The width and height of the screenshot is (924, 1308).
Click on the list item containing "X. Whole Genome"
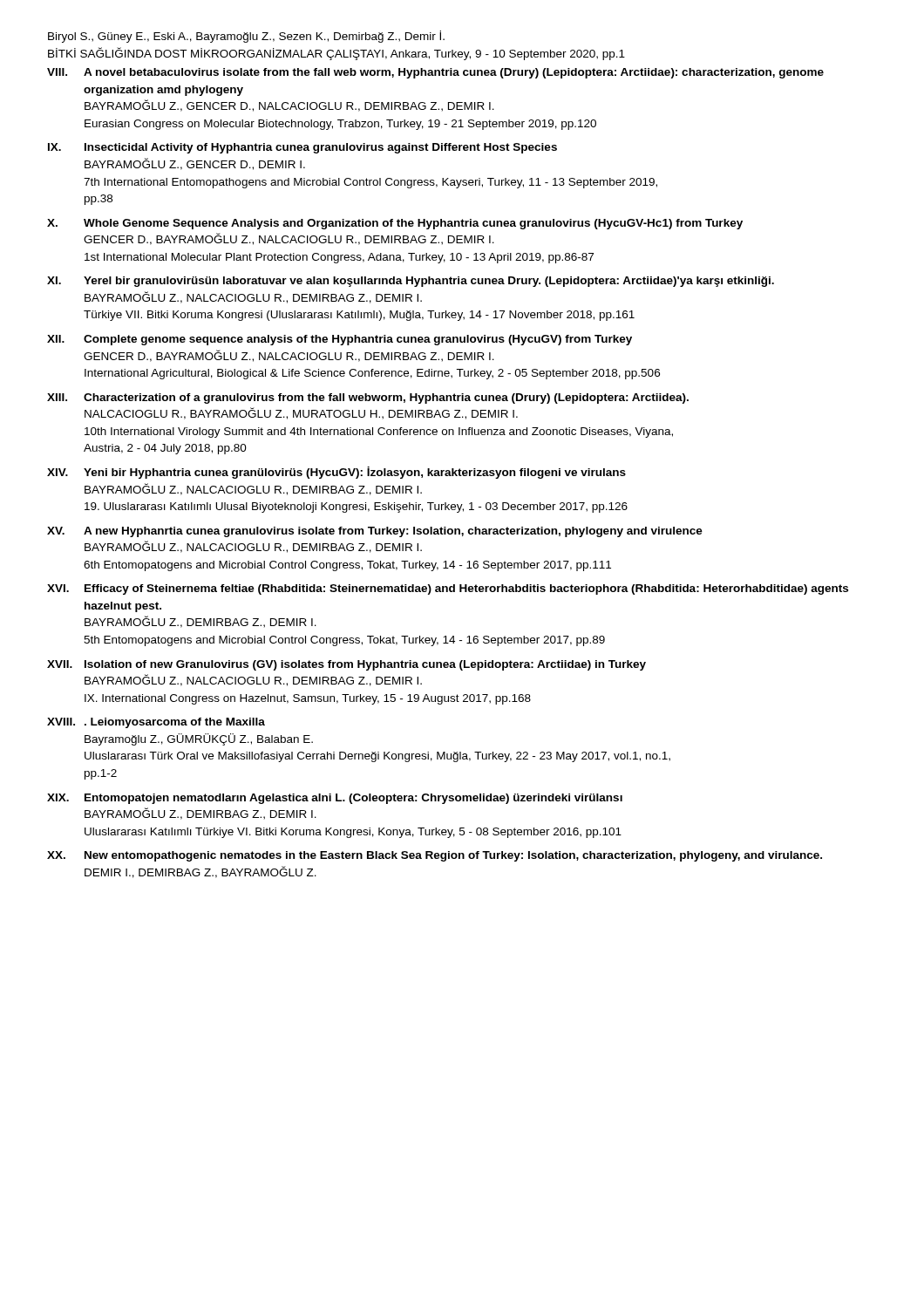pos(462,240)
